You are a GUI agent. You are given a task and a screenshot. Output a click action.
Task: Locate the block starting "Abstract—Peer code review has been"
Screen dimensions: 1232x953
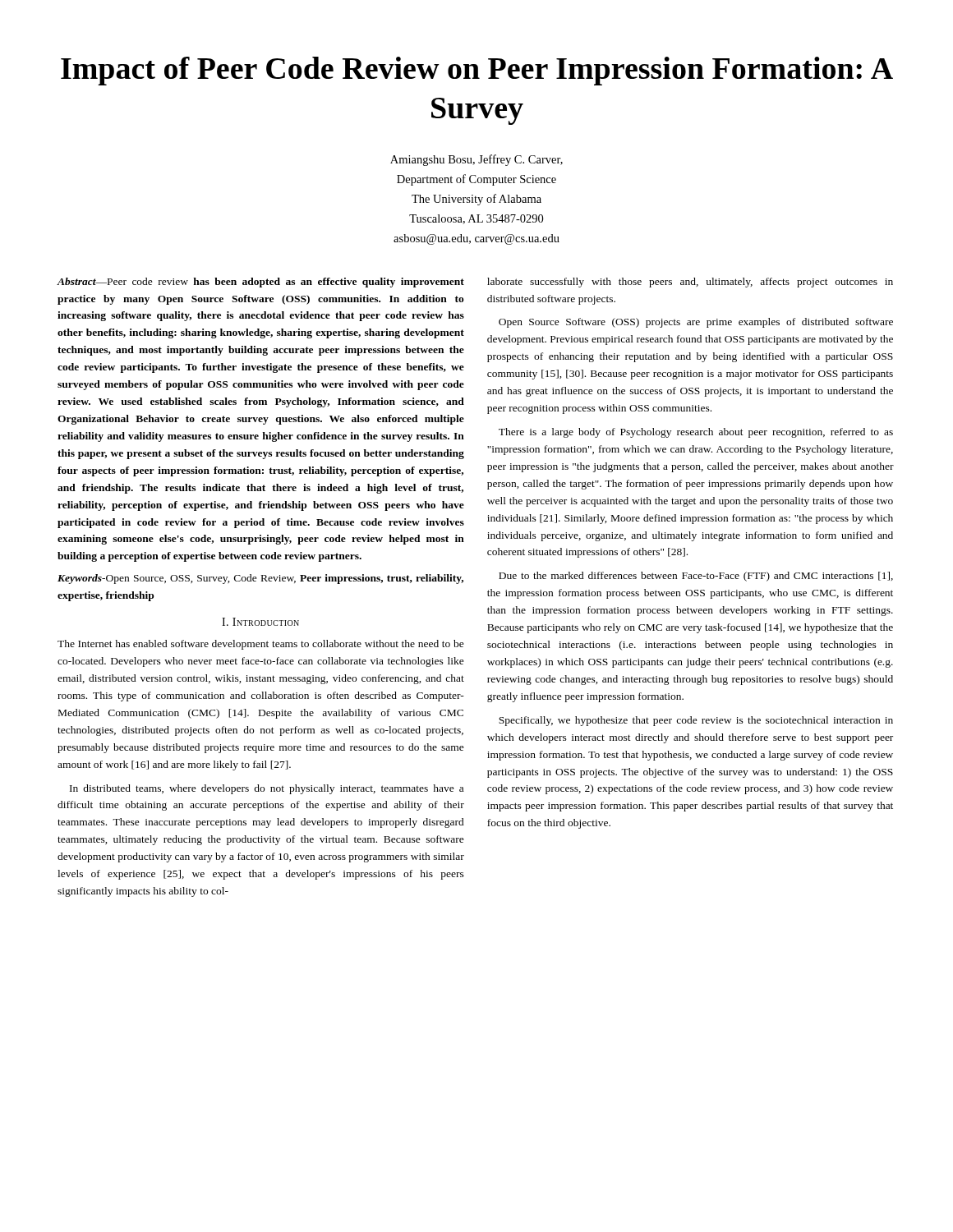point(261,419)
